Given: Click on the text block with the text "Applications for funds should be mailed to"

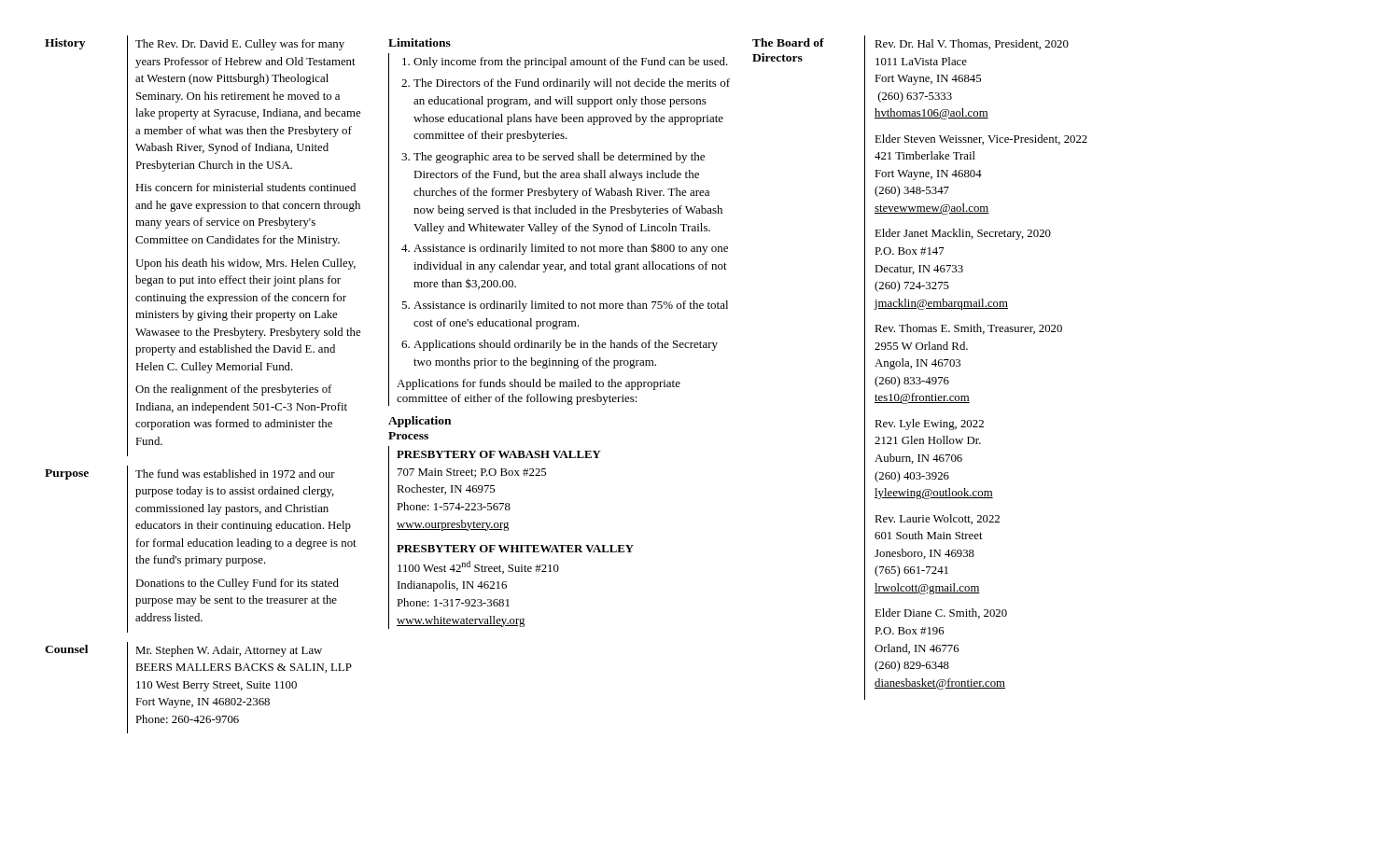Looking at the screenshot, I should pos(539,391).
